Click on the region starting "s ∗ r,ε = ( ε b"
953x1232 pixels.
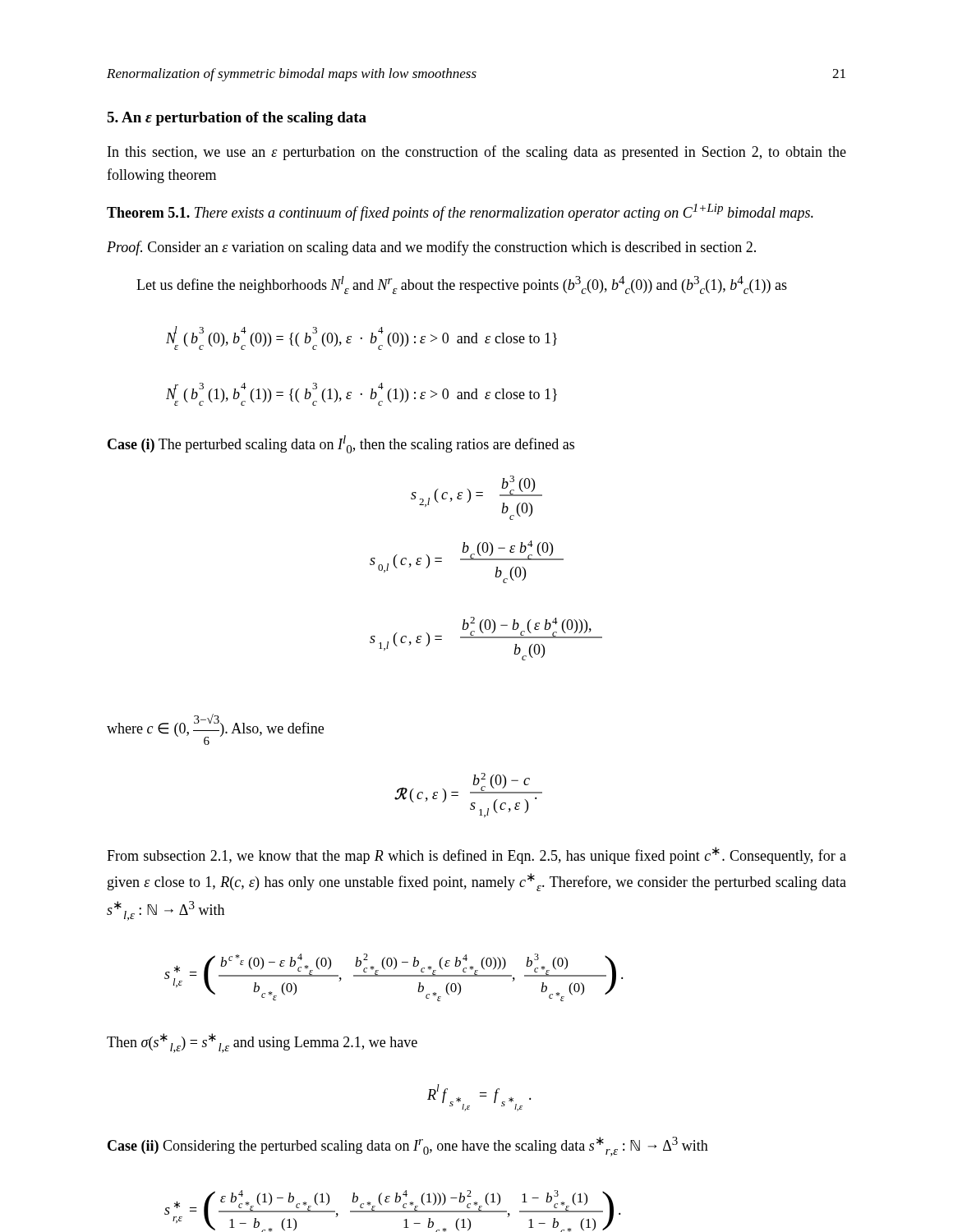(x=476, y=1202)
